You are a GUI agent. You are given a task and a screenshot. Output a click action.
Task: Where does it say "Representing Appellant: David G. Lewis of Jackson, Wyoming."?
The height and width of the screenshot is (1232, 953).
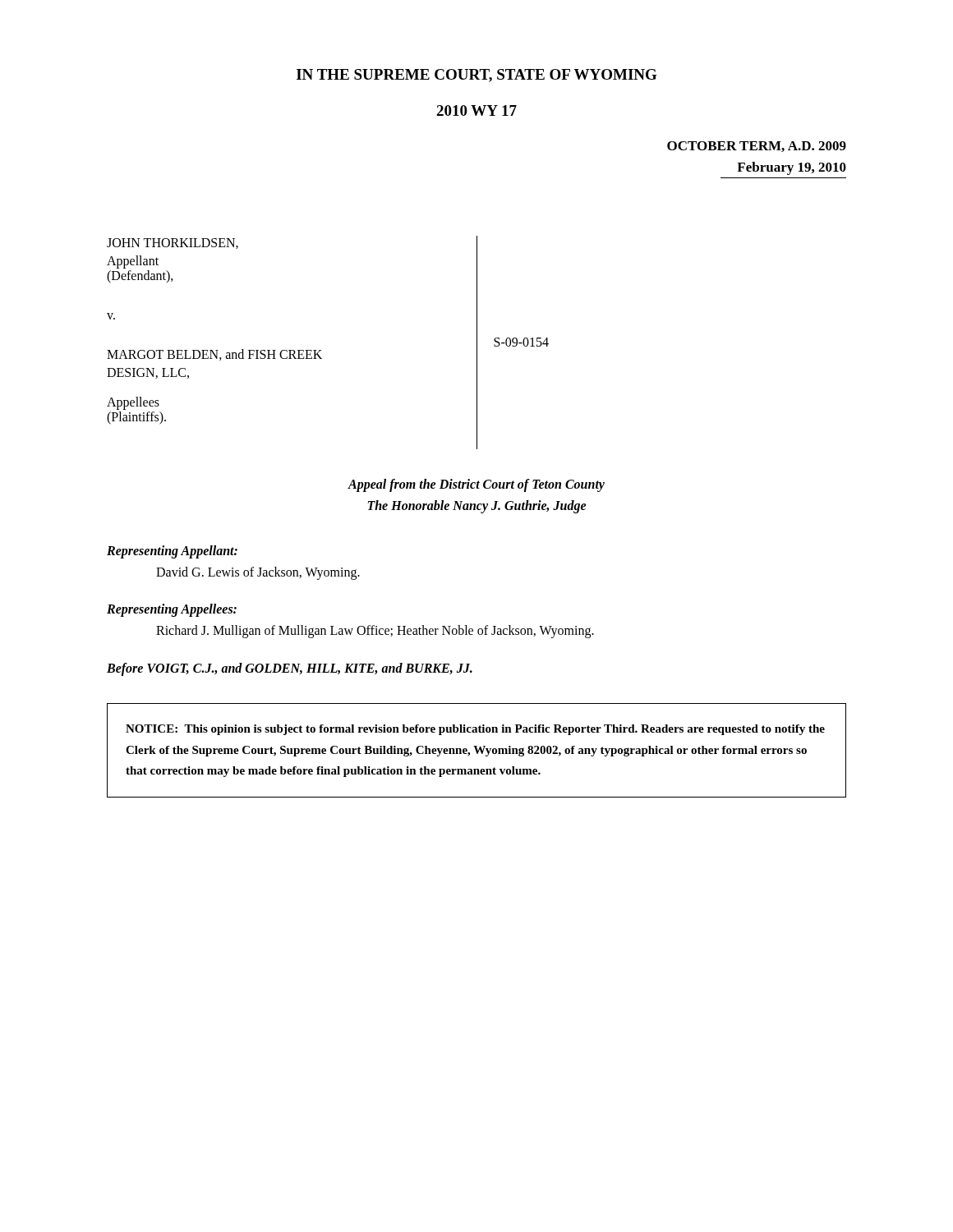[172, 552]
